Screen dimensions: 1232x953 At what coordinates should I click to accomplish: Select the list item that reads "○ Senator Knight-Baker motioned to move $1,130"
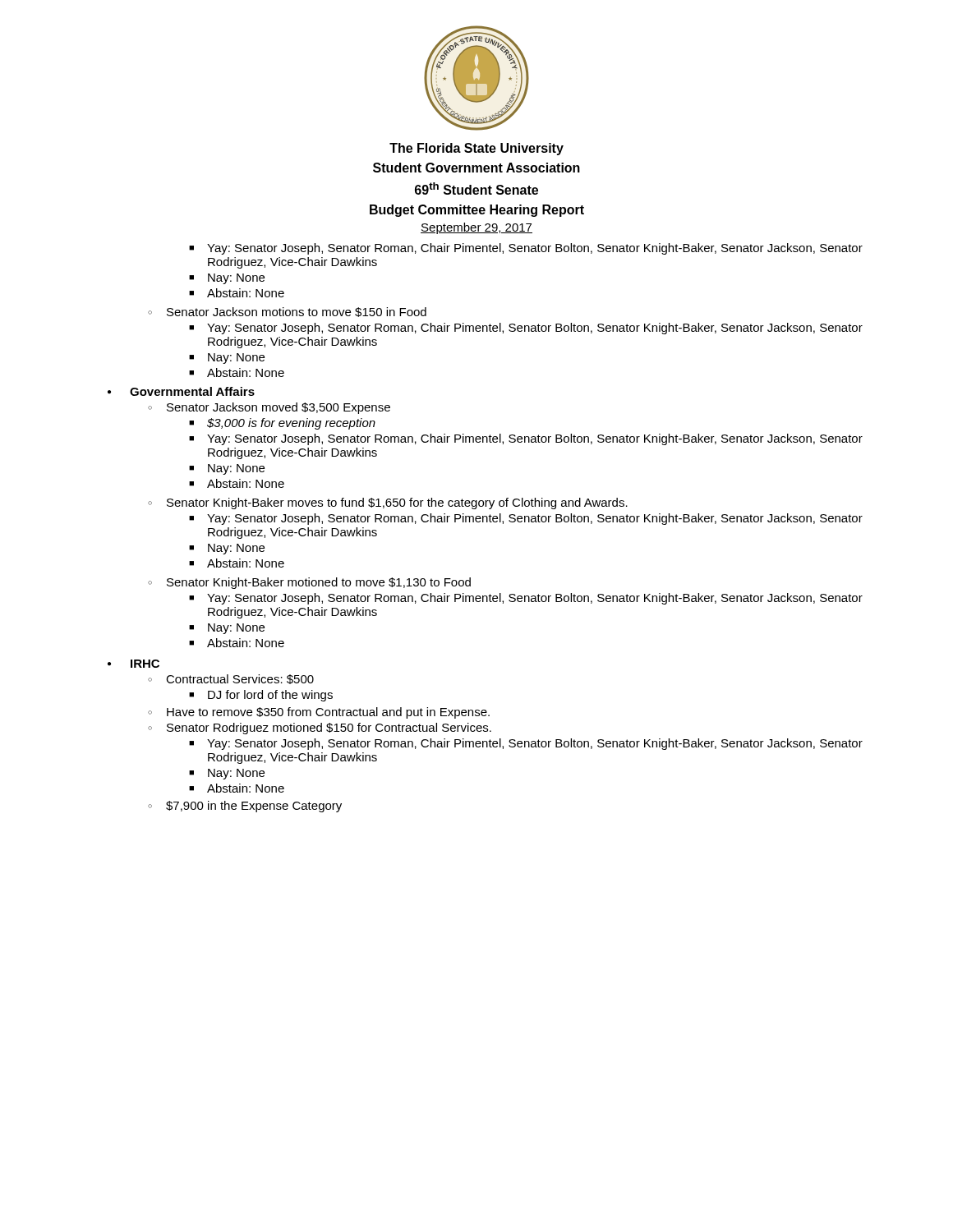click(310, 582)
